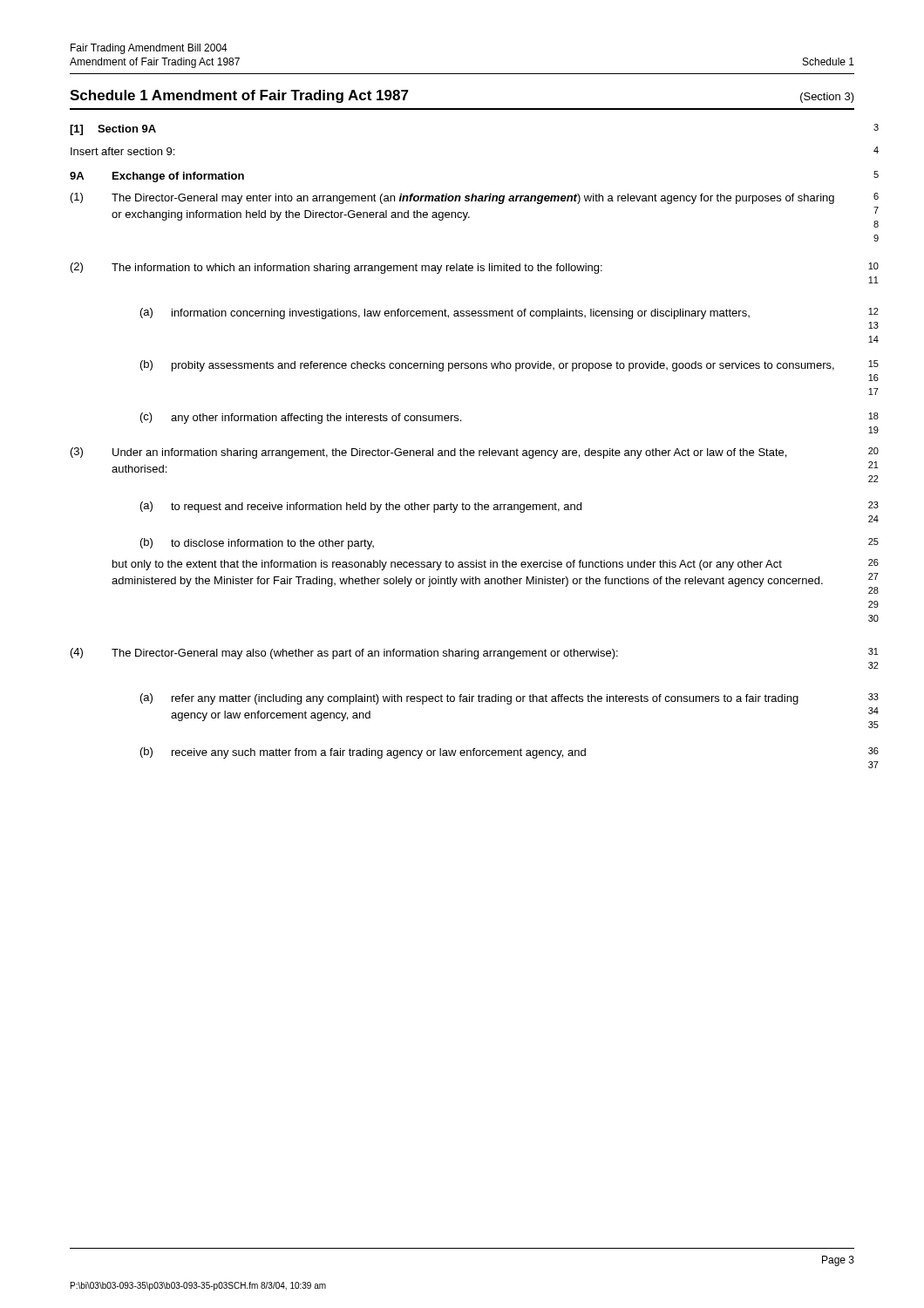
Task: Click on the text starting "(4) The Director-General may also (whether as part"
Action: [x=453, y=653]
